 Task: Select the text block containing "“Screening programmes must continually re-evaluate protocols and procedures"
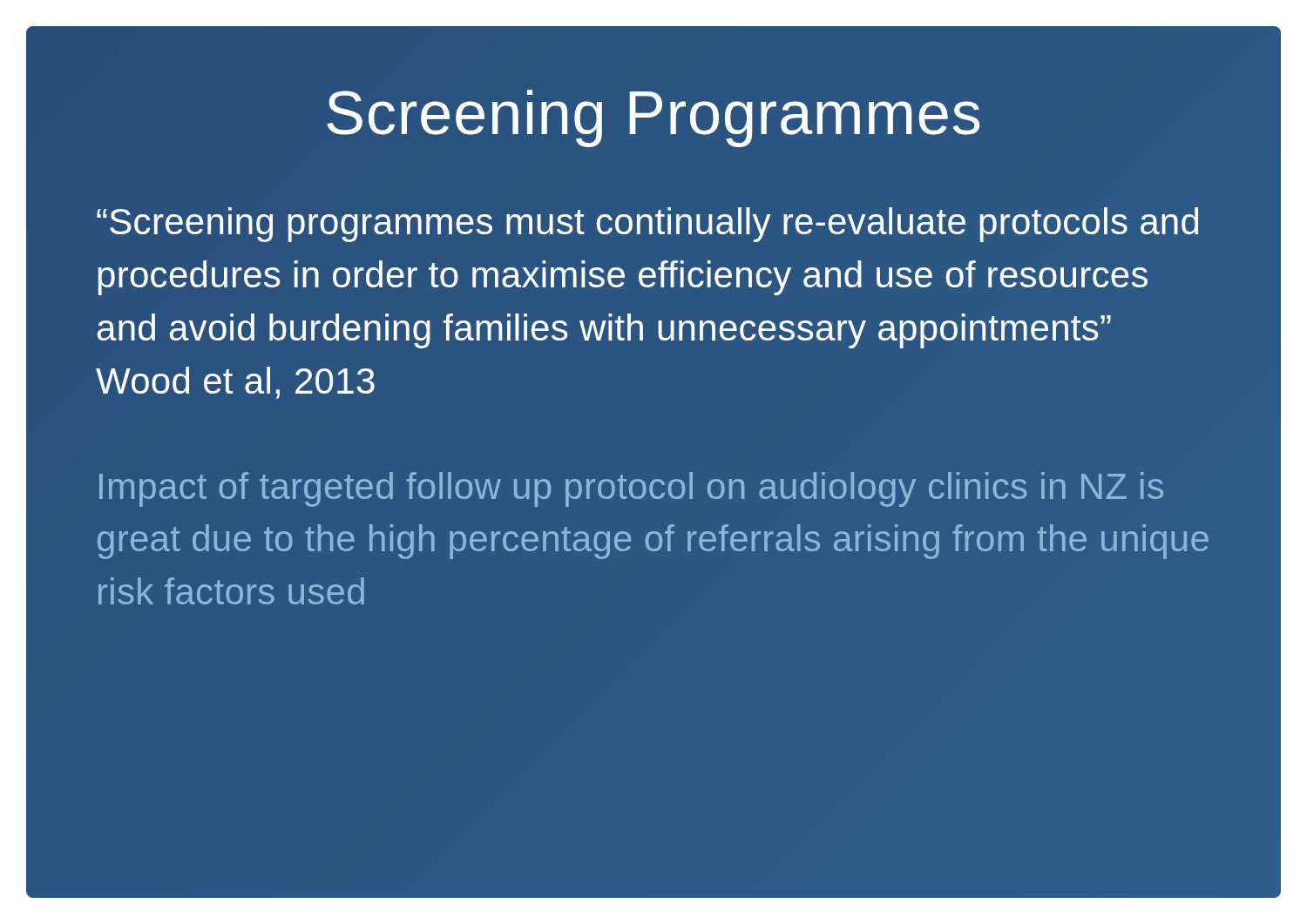point(654,302)
